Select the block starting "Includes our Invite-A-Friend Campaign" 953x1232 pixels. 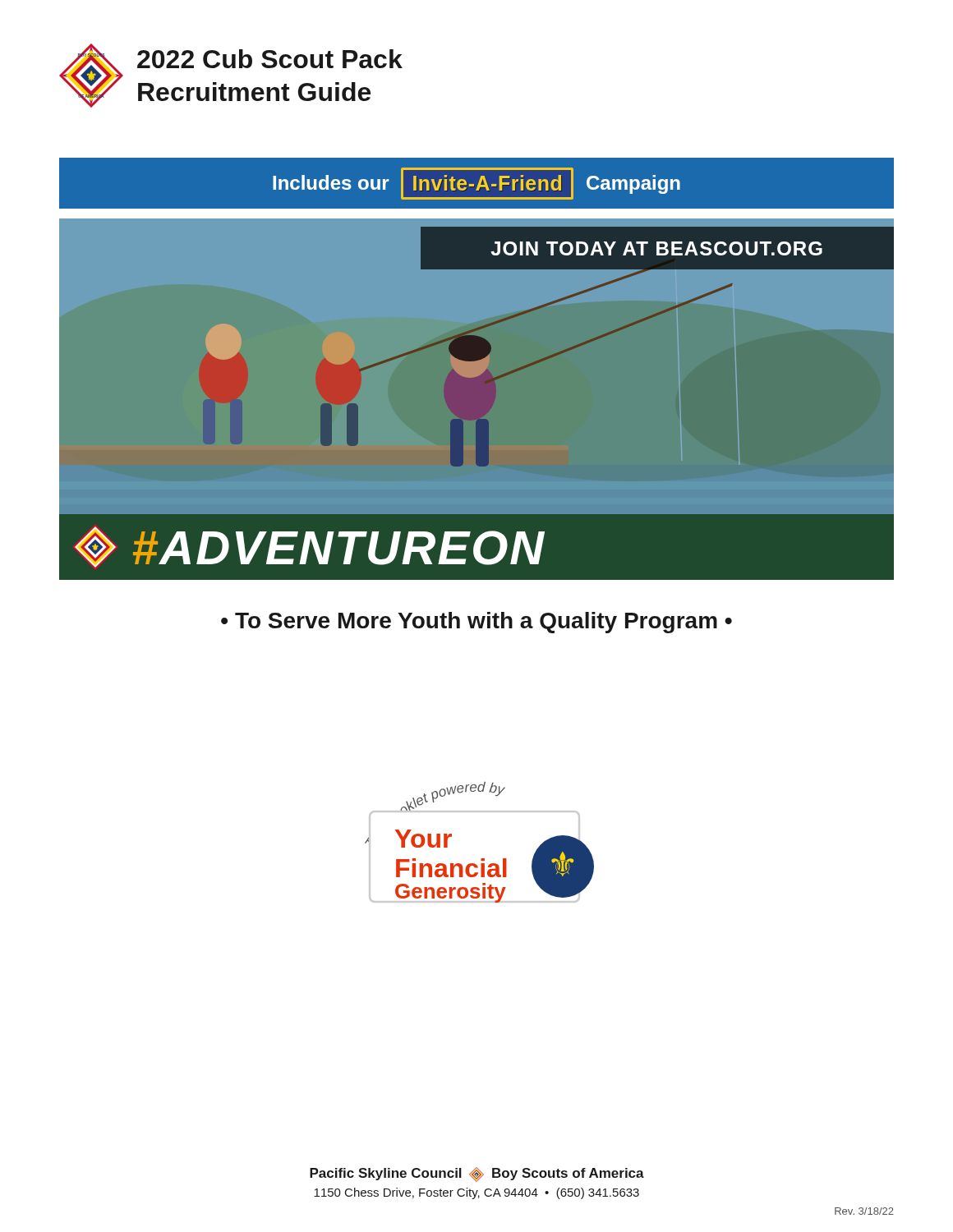(476, 183)
